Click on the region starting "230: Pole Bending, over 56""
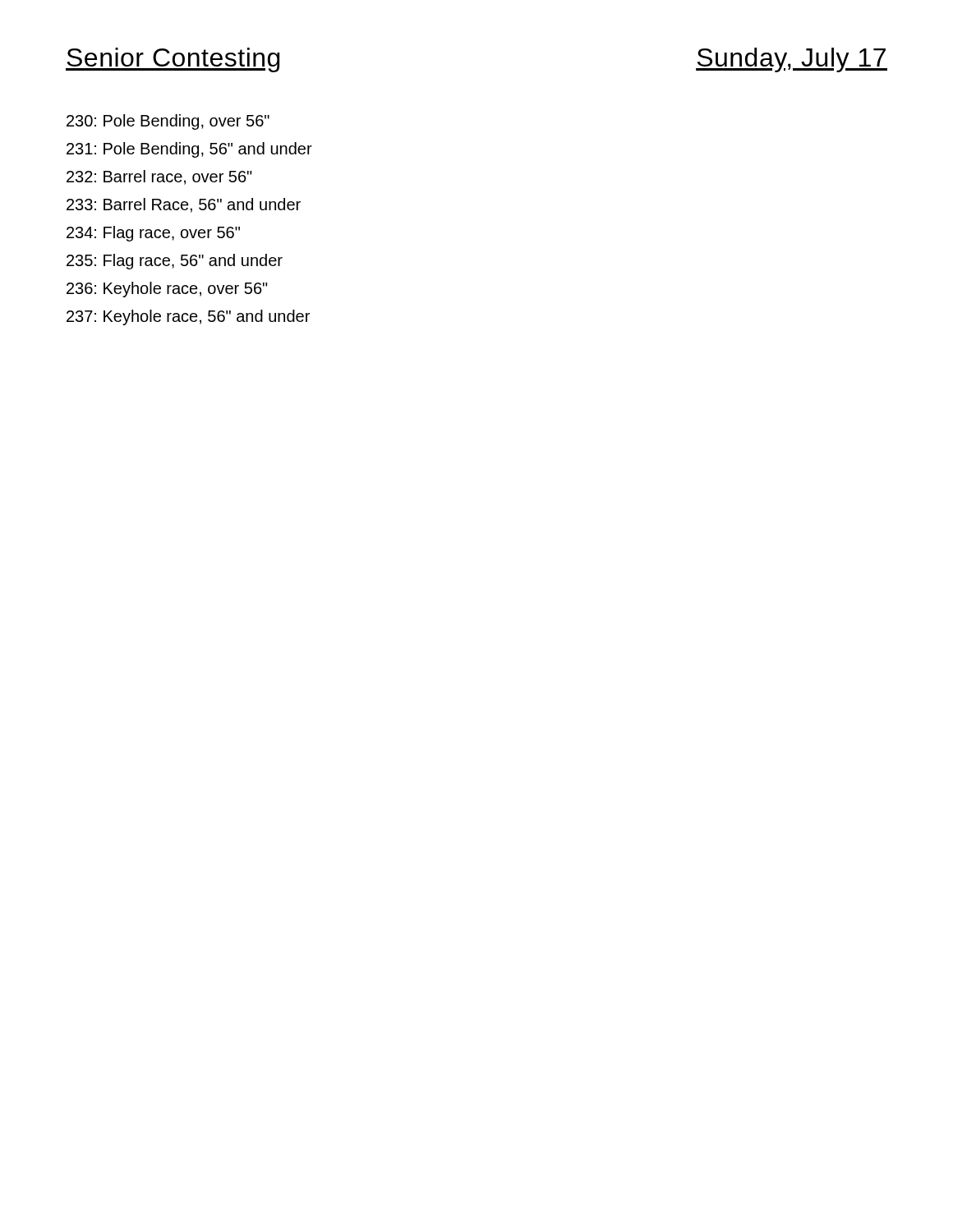953x1232 pixels. click(168, 121)
